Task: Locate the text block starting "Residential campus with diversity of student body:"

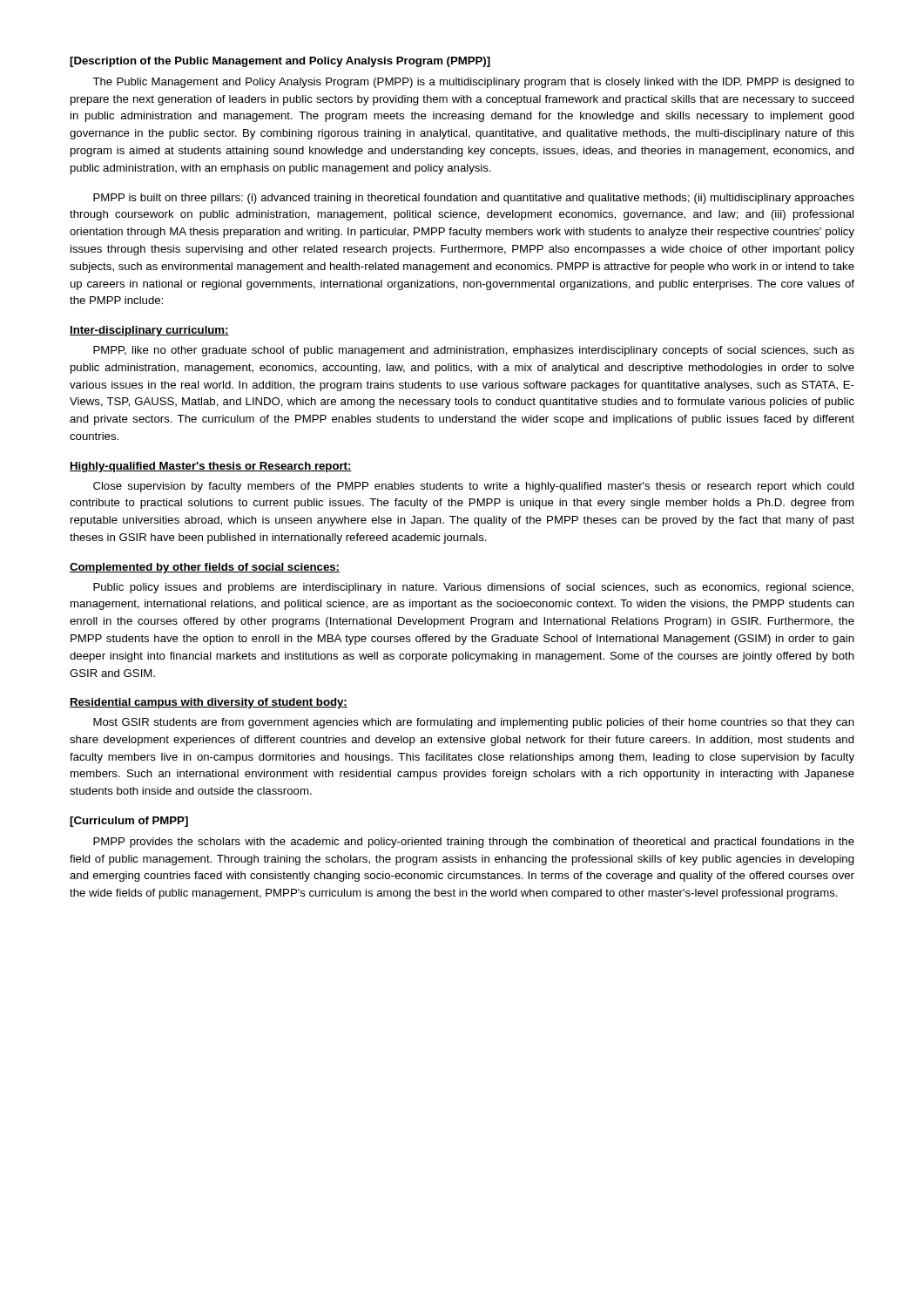Action: [x=208, y=702]
